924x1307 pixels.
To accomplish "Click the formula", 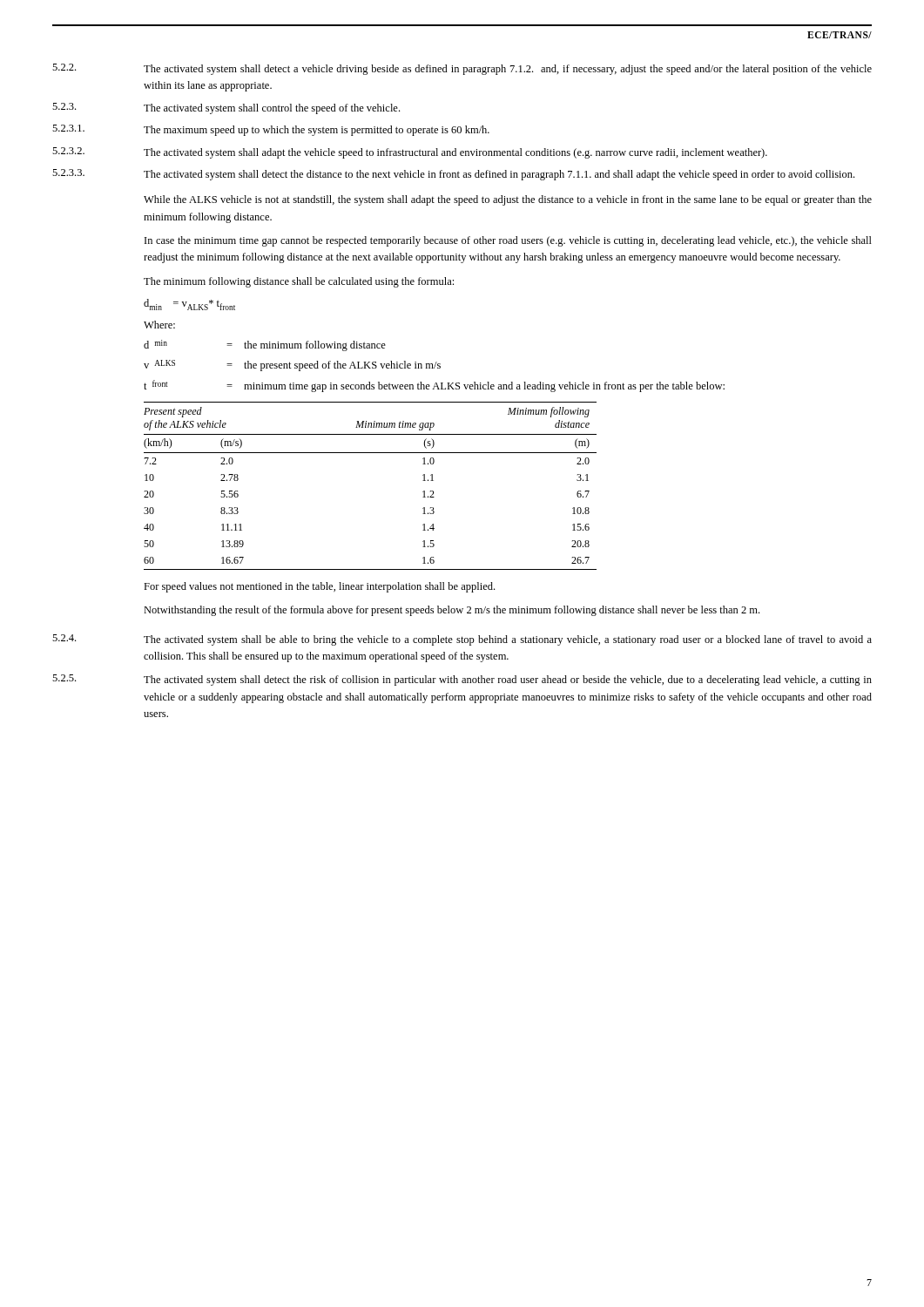I will 190,304.
